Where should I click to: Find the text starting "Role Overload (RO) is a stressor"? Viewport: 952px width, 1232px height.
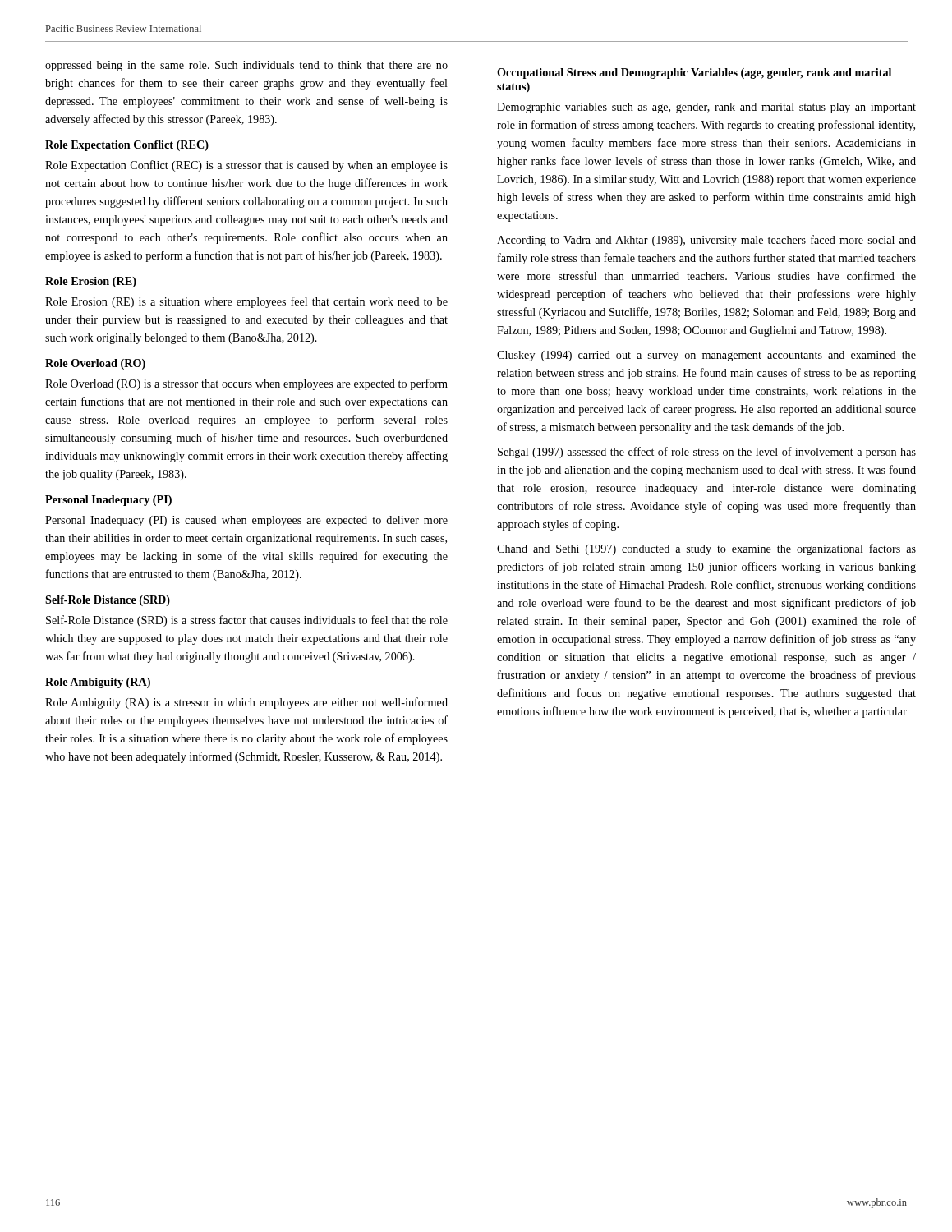[x=246, y=429]
